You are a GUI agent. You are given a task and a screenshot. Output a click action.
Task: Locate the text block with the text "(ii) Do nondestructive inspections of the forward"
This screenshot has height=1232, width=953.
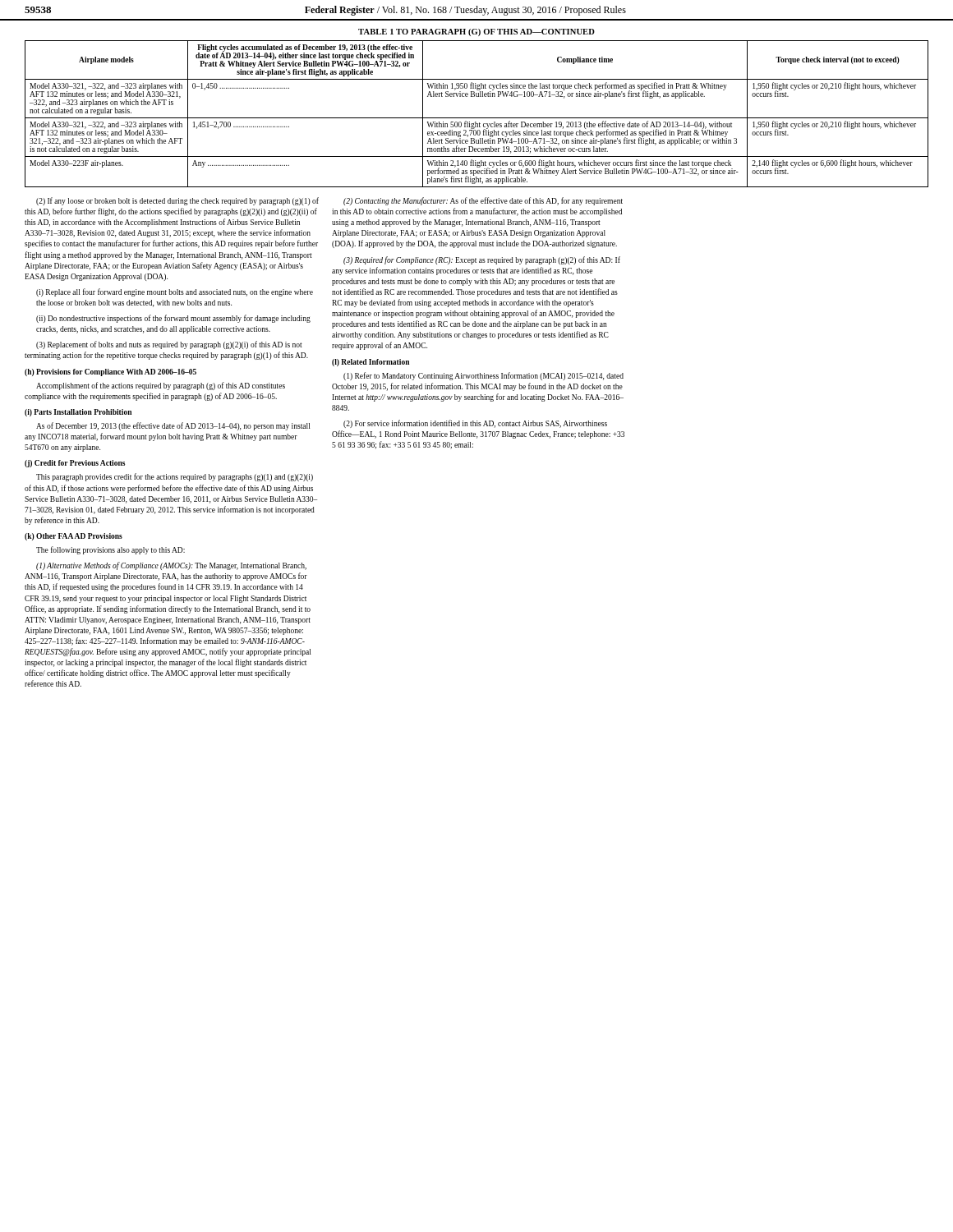tap(177, 325)
